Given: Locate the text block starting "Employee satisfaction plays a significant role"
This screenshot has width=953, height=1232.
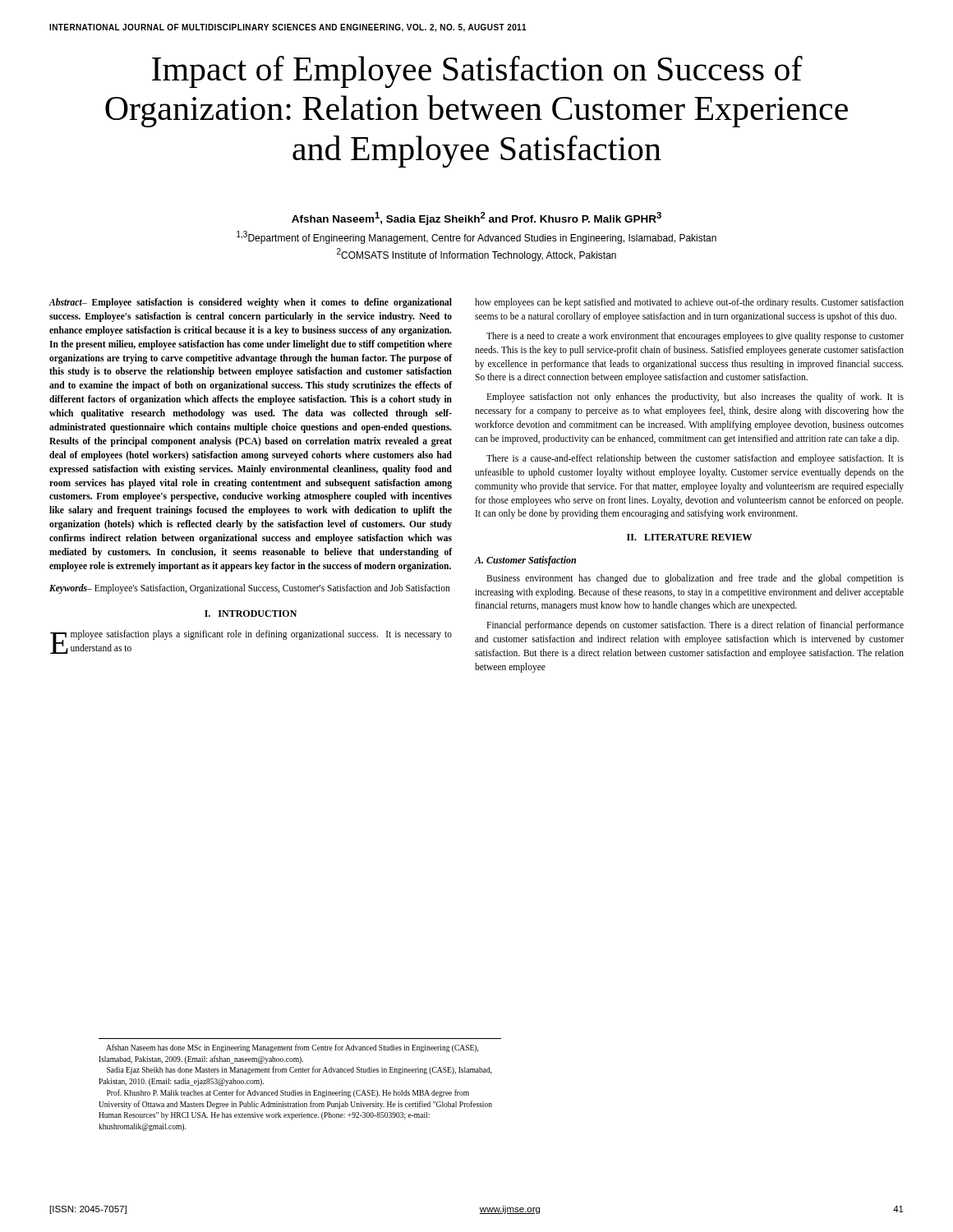Looking at the screenshot, I should [251, 642].
